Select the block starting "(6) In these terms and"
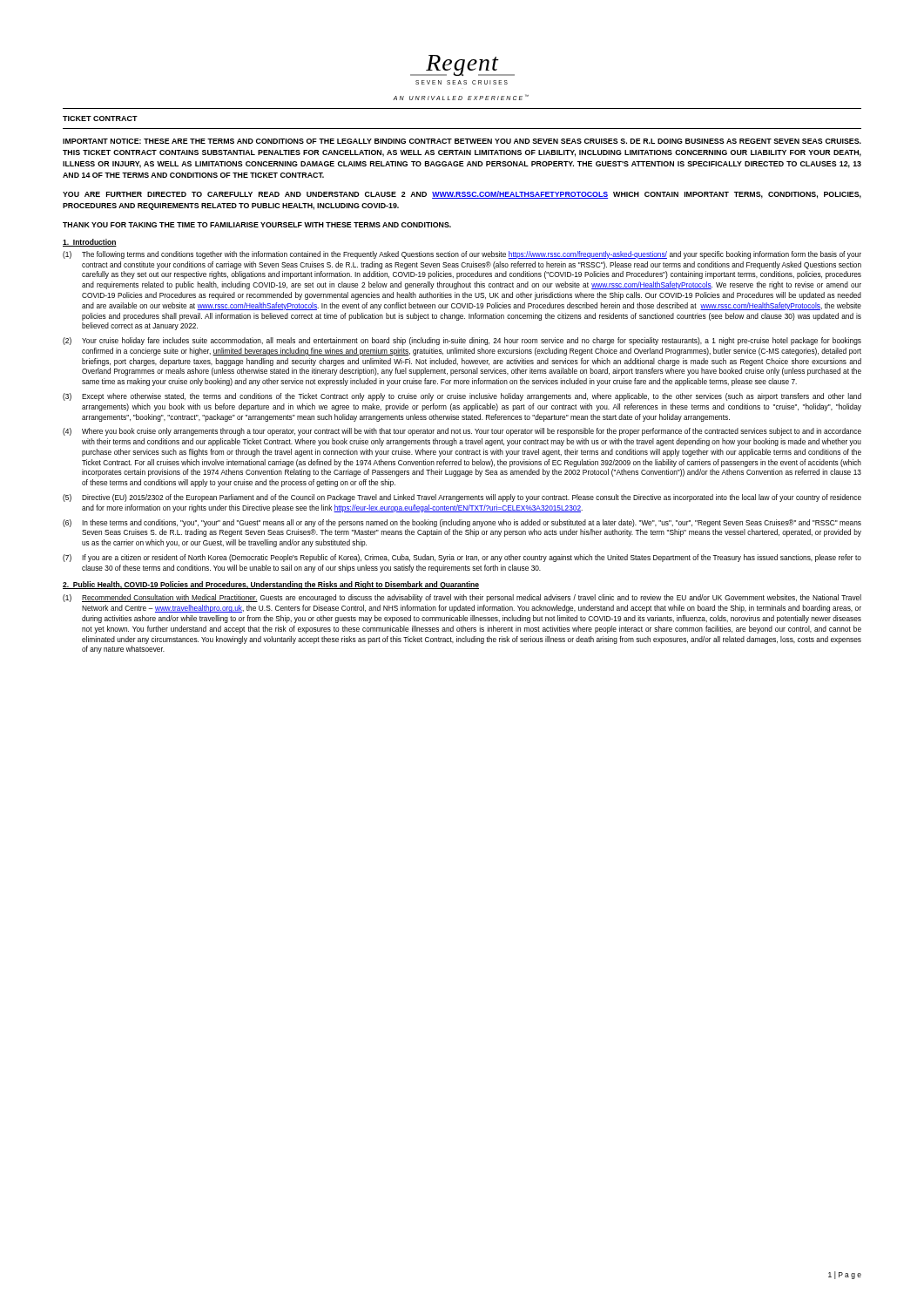Image resolution: width=924 pixels, height=1307 pixels. click(x=462, y=533)
